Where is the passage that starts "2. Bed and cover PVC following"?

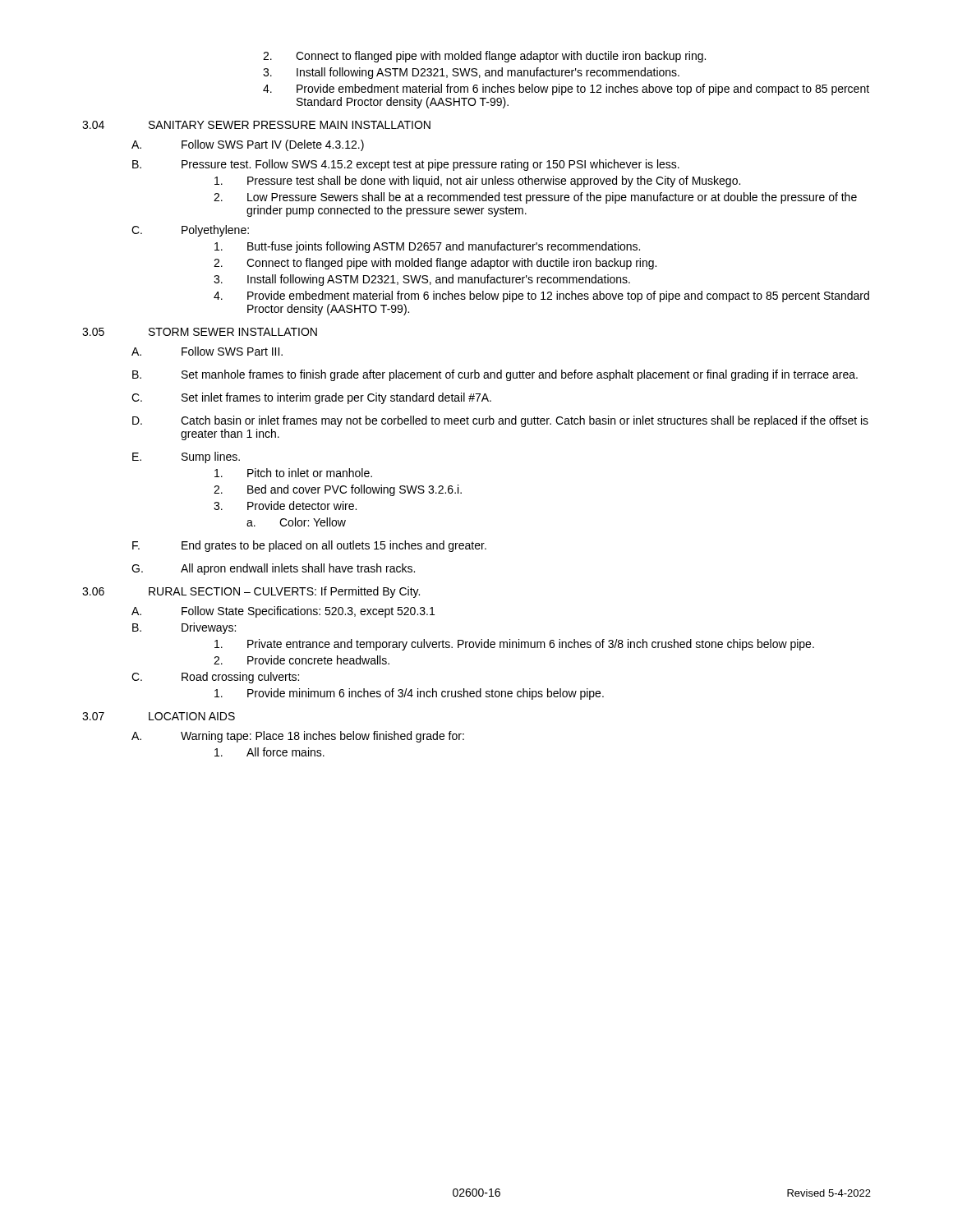[x=338, y=490]
